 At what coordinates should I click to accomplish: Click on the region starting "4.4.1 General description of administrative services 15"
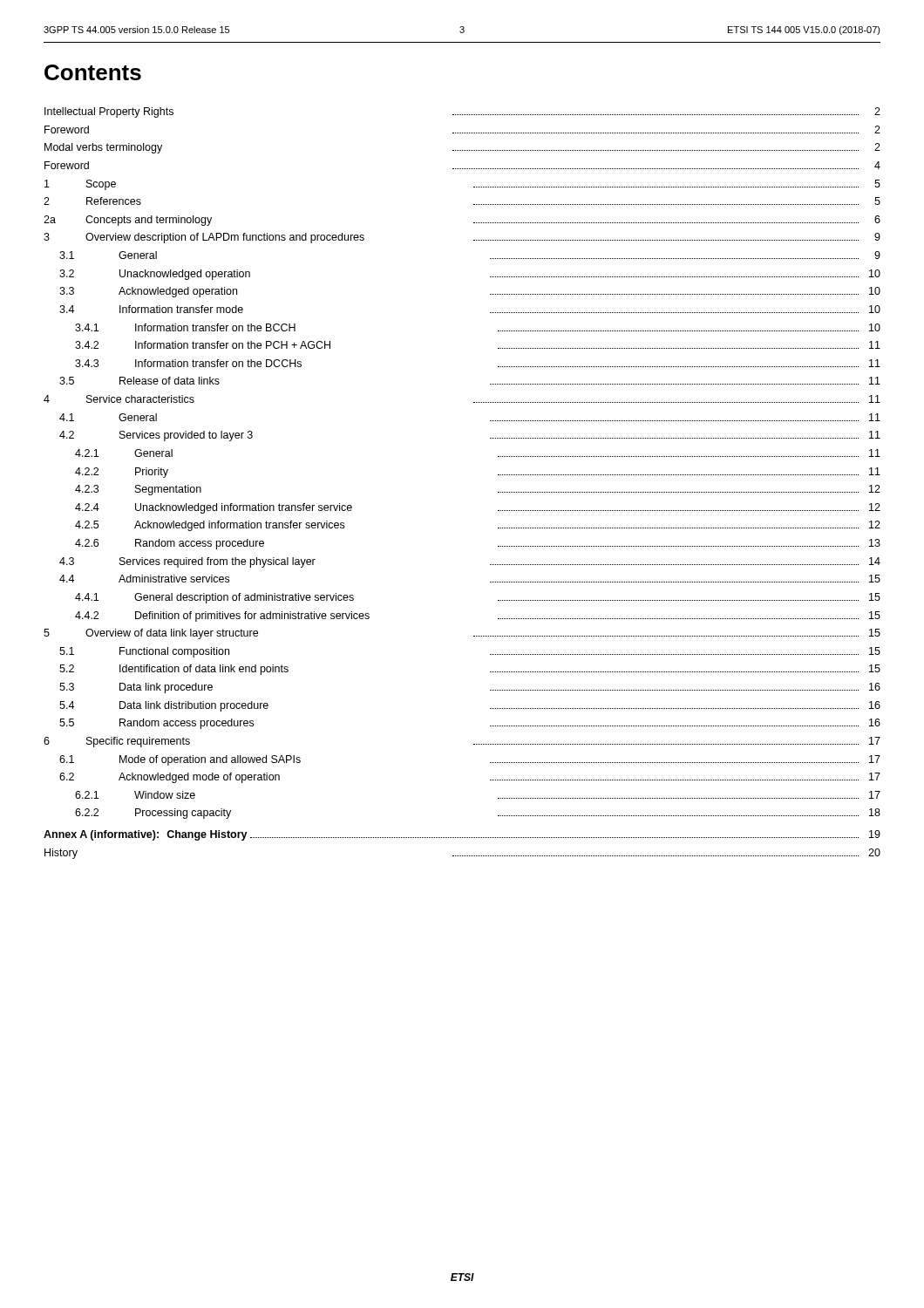click(86, 598)
